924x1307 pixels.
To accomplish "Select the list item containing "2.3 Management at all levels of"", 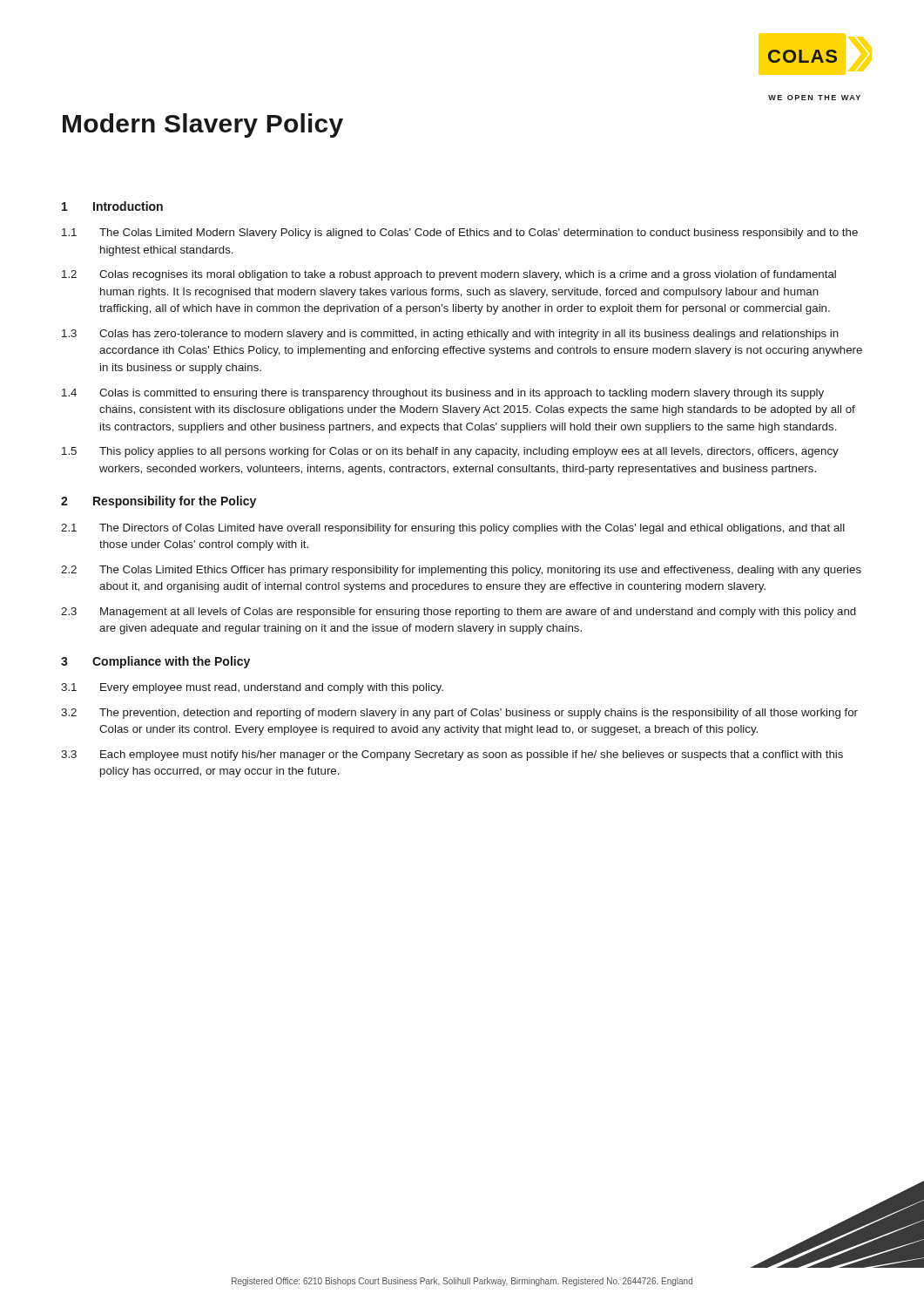I will click(x=462, y=620).
